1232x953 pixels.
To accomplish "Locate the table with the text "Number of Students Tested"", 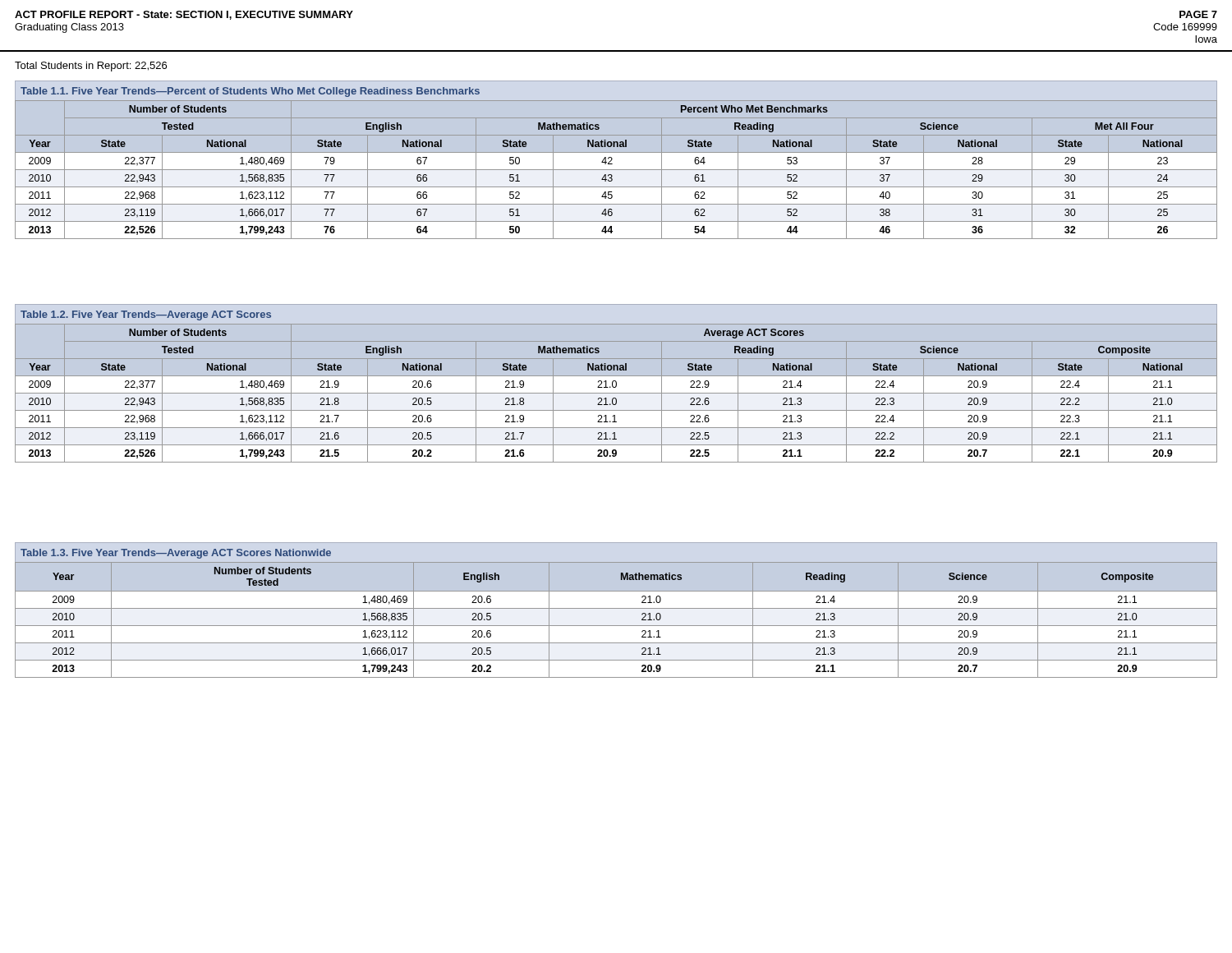I will point(616,620).
